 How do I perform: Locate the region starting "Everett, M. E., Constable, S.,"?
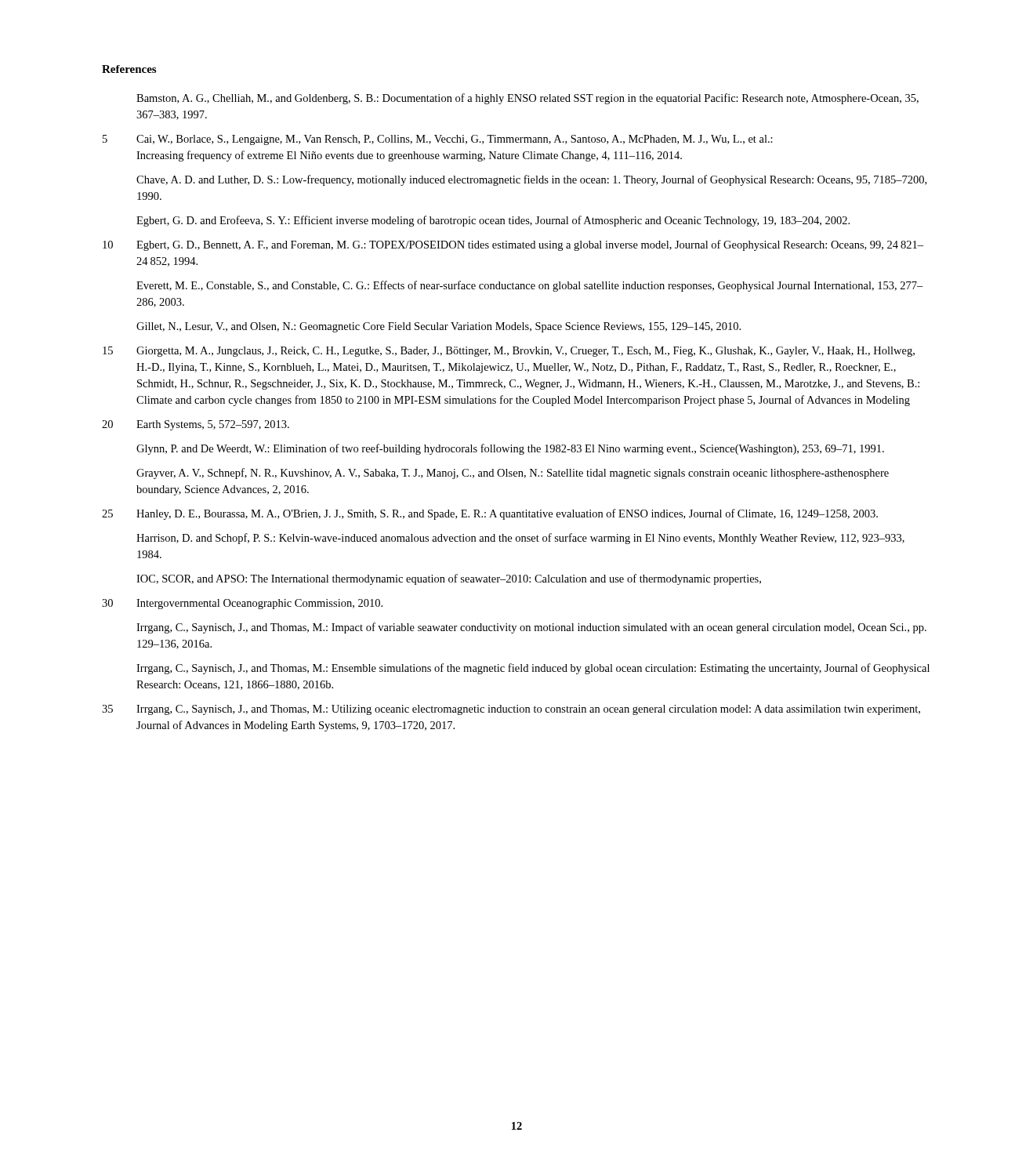(516, 294)
